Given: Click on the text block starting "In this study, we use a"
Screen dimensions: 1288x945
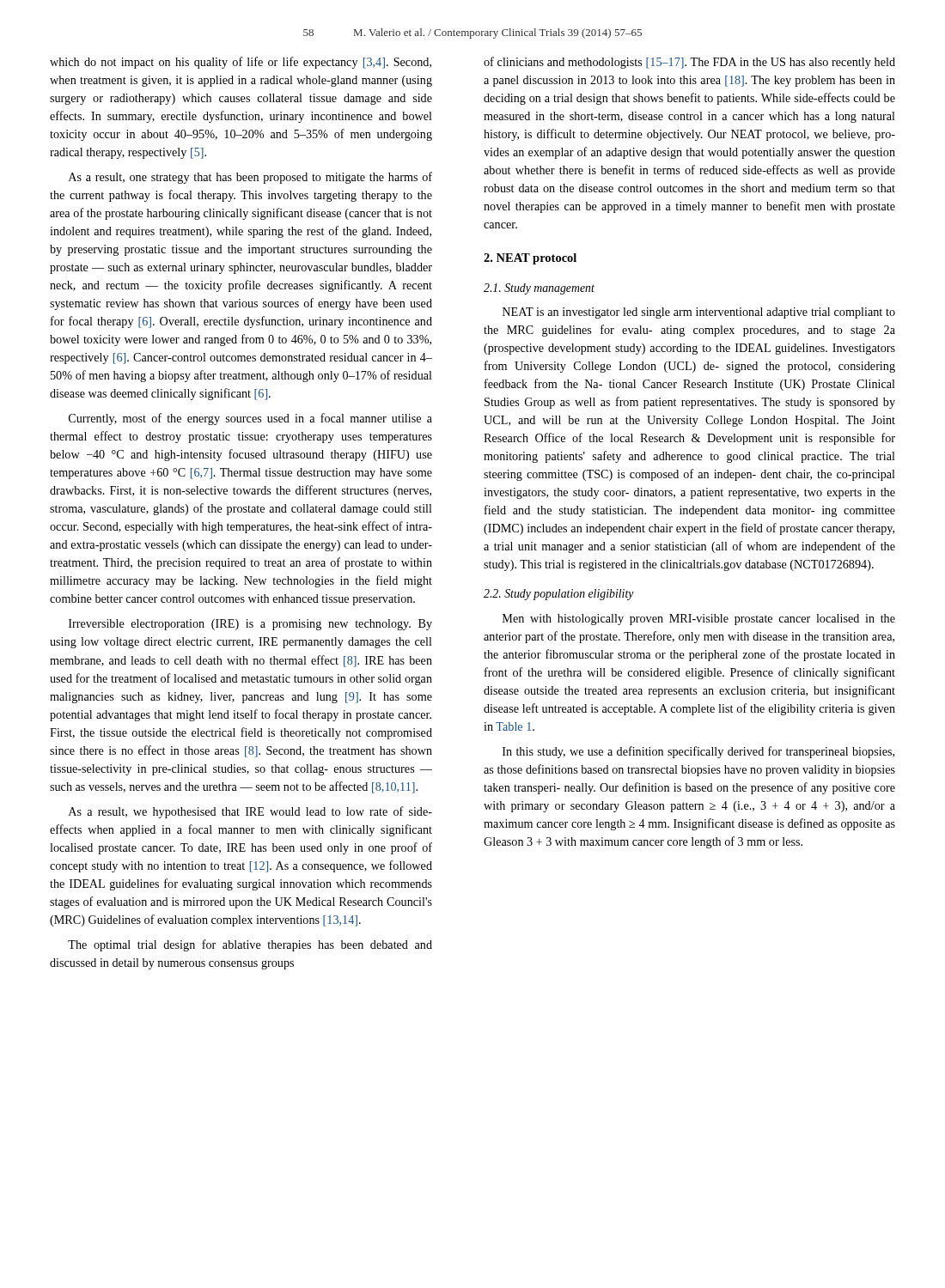Looking at the screenshot, I should (x=689, y=797).
